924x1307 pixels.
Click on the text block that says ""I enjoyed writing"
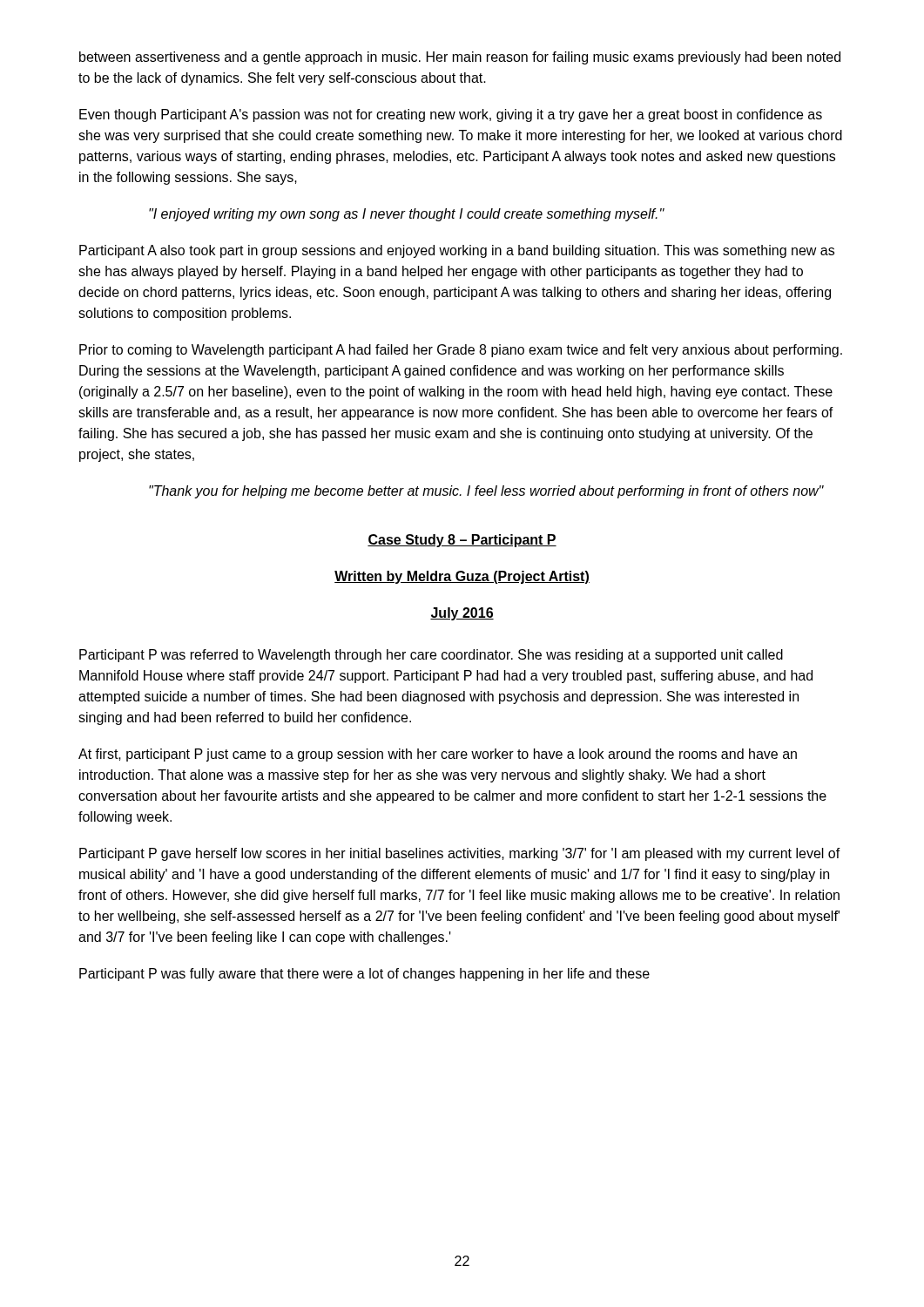[406, 214]
